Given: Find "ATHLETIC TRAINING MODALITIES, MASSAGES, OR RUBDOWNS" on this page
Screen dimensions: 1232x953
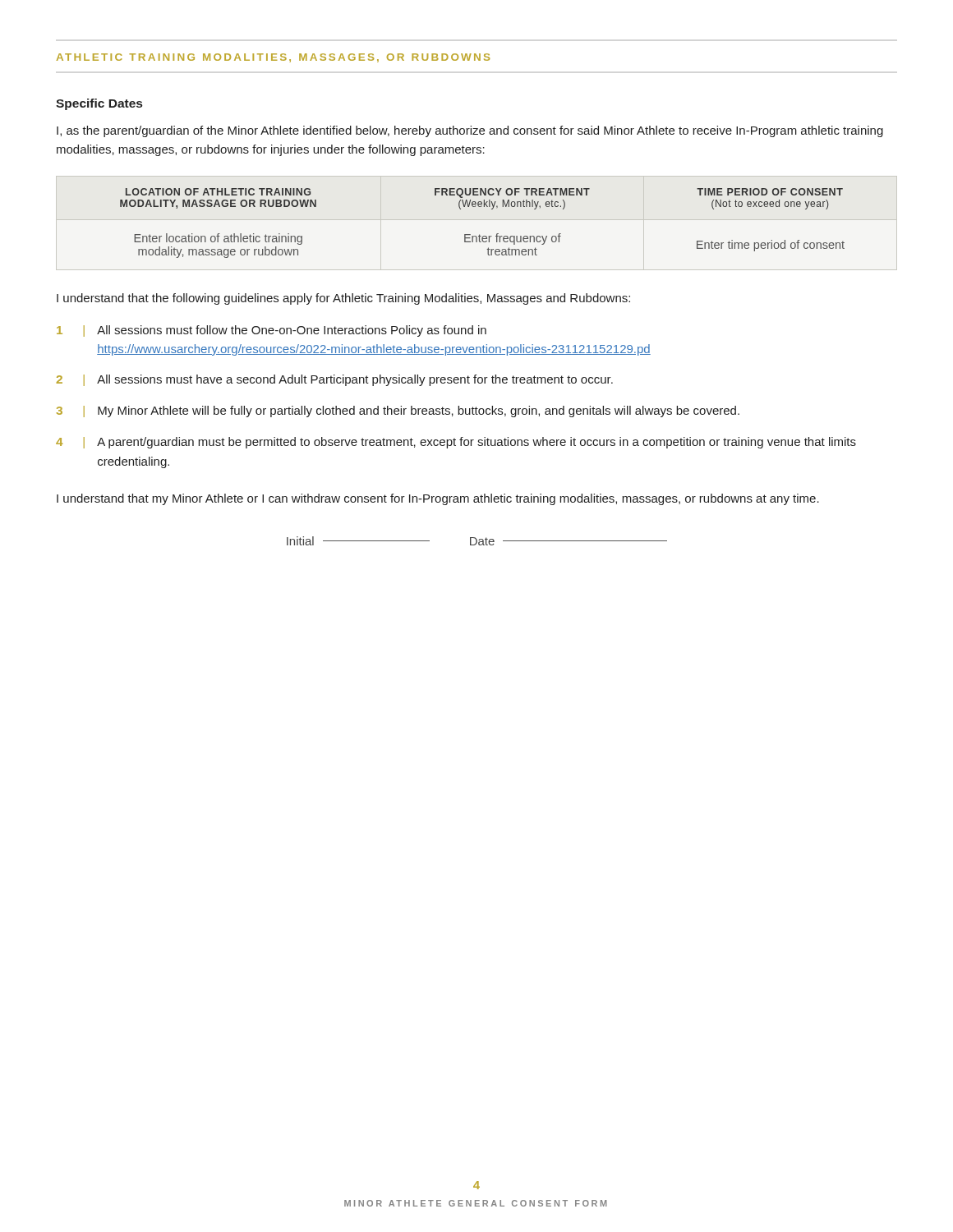Looking at the screenshot, I should pyautogui.click(x=476, y=56).
